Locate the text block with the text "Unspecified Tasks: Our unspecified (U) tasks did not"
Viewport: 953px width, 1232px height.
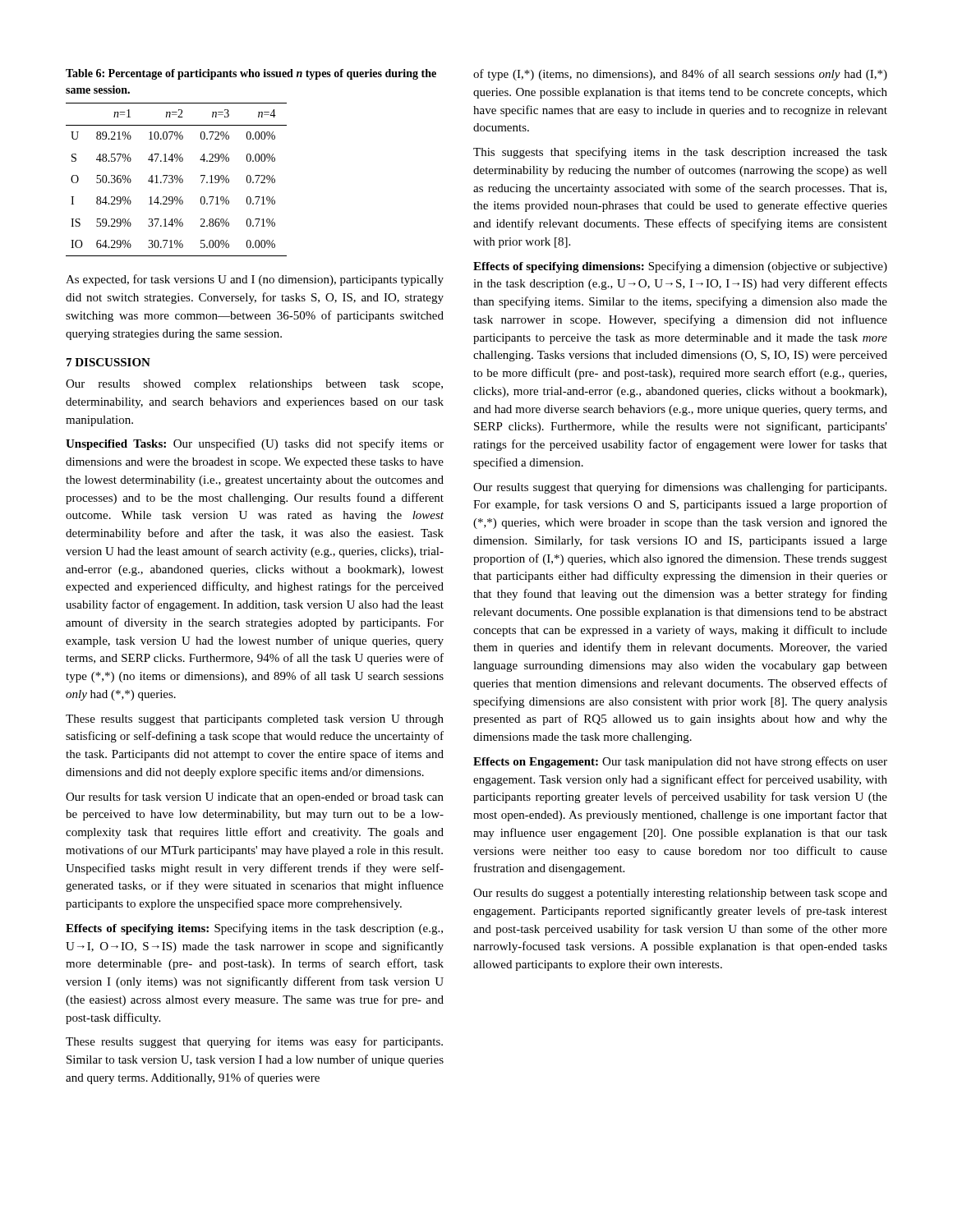coord(255,569)
